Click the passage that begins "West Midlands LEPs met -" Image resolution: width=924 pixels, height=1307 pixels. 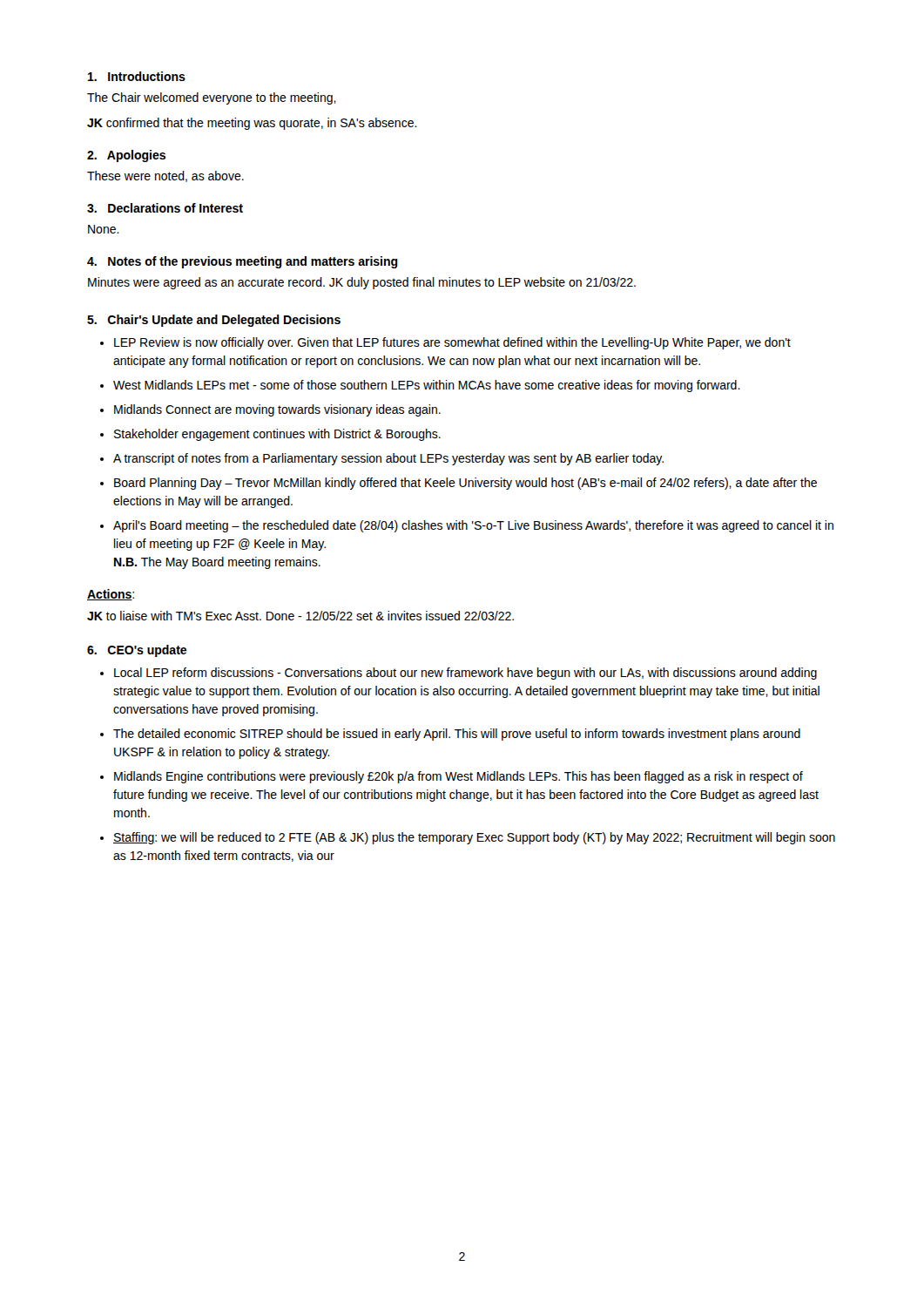click(x=427, y=385)
